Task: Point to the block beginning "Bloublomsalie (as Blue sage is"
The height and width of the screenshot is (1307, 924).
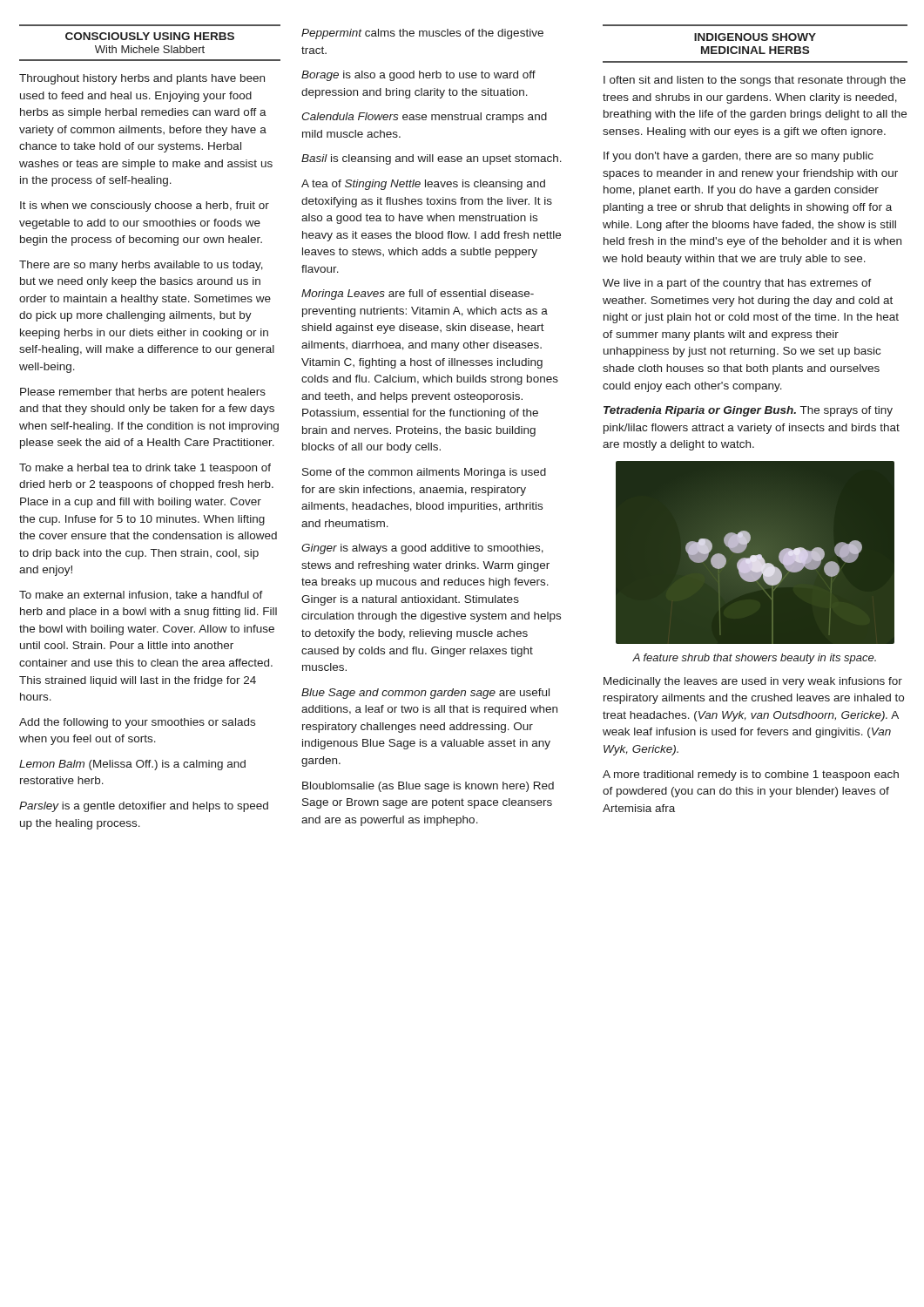Action: pos(432,802)
